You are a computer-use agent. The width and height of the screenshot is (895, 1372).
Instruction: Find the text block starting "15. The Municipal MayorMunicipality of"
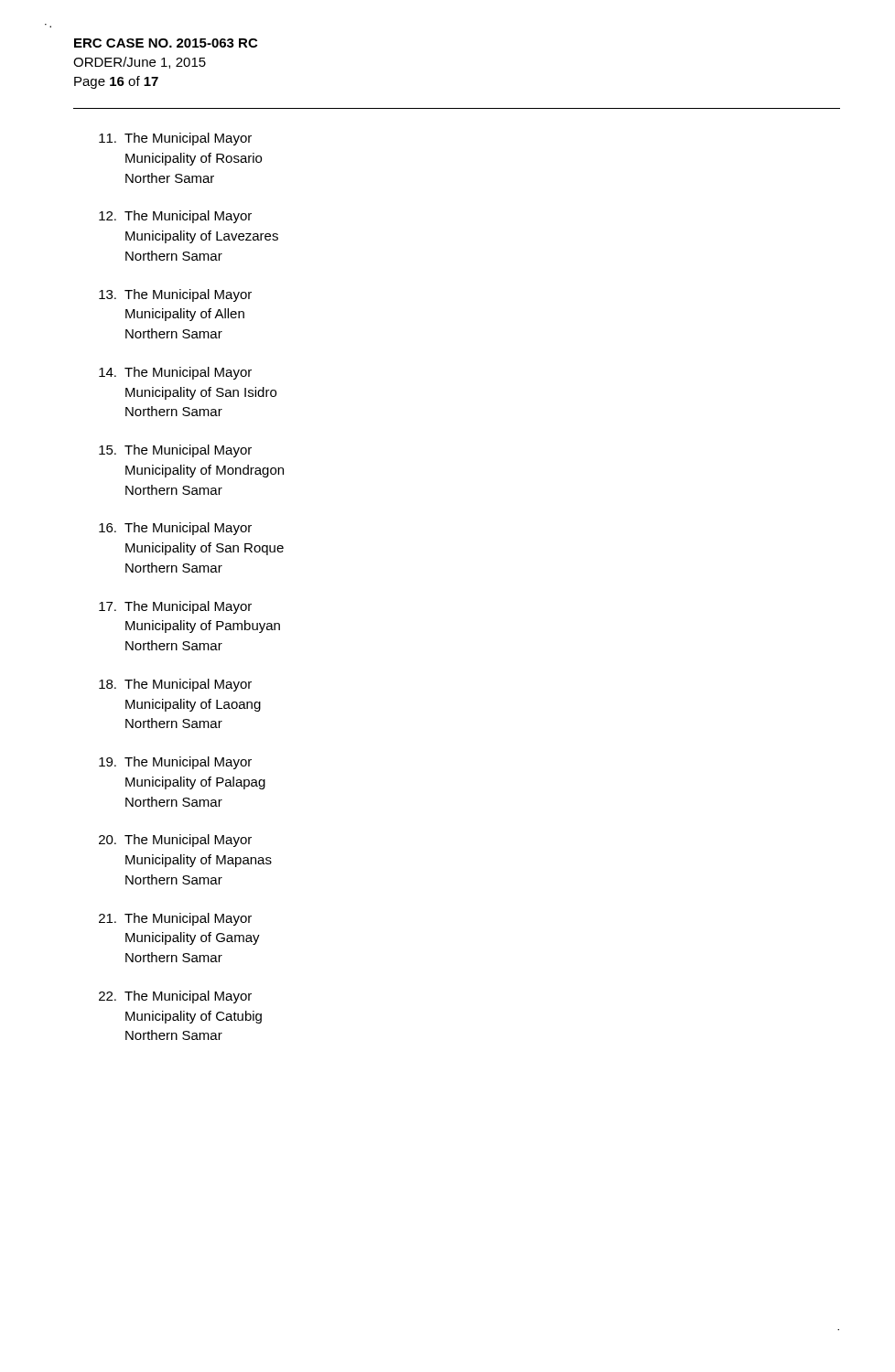[175, 451]
